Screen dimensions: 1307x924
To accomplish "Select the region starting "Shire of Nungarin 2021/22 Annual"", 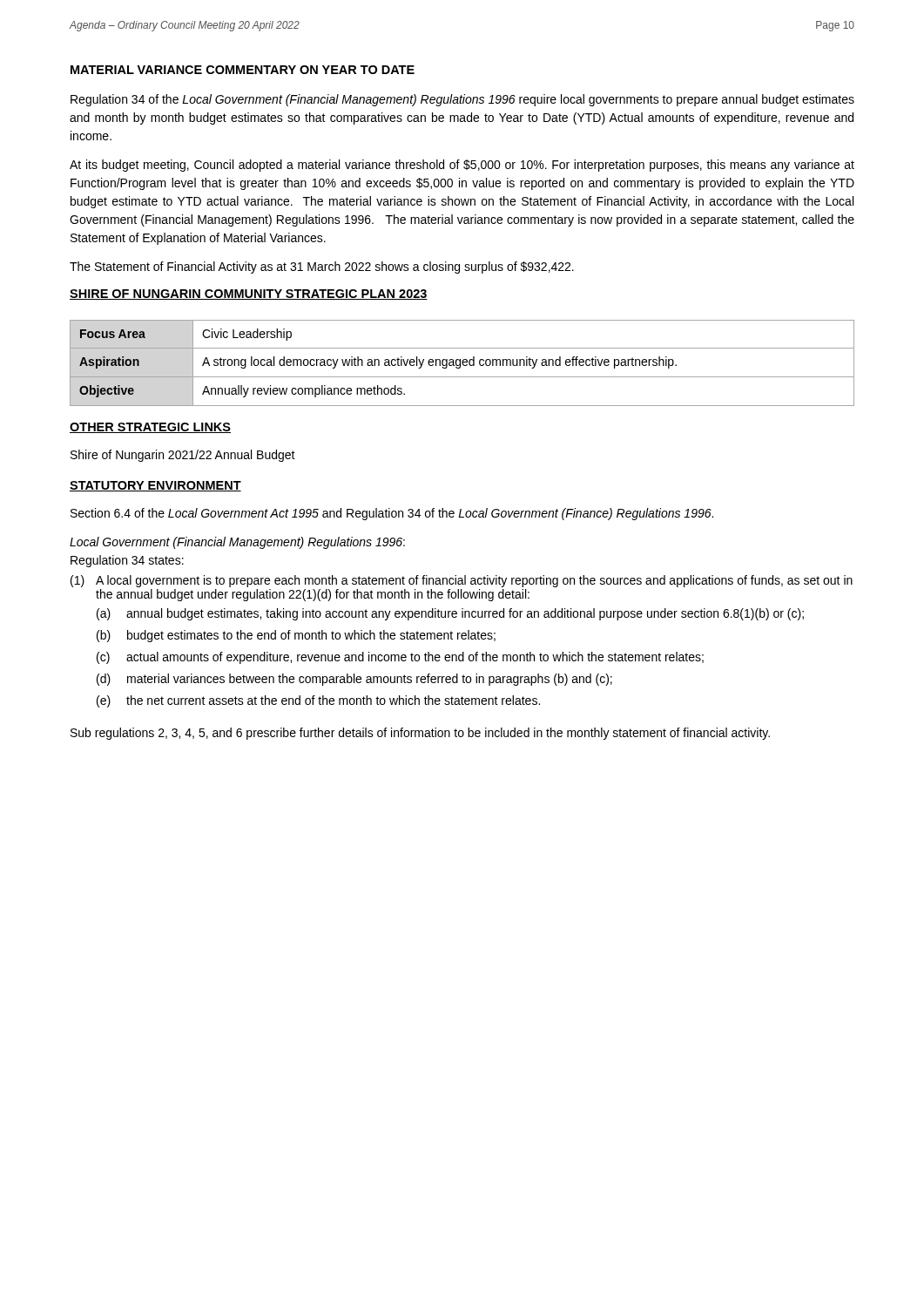I will [183, 456].
